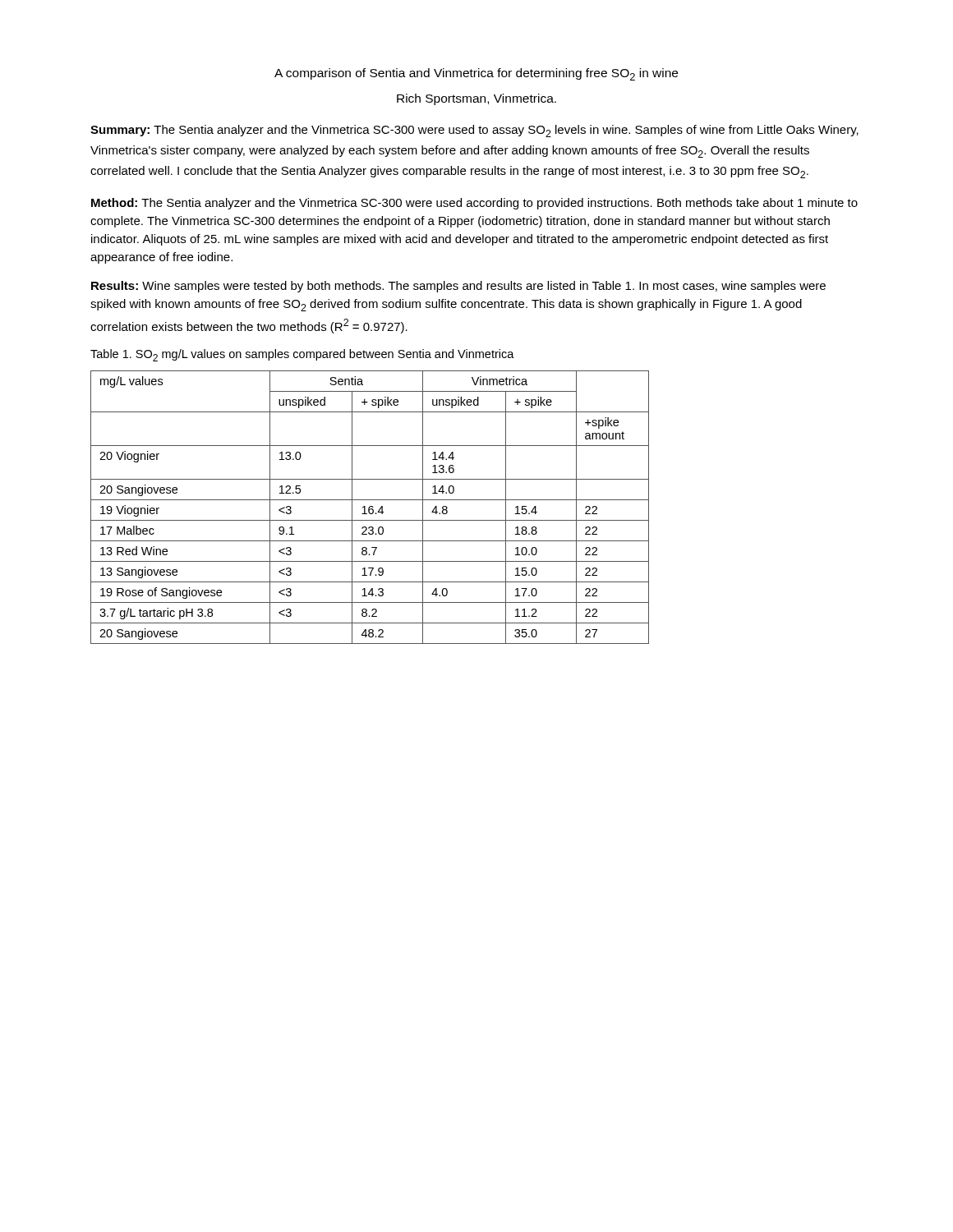The width and height of the screenshot is (953, 1232).
Task: Navigate to the region starting "Rich Sportsman, Vinmetrica."
Action: click(476, 98)
